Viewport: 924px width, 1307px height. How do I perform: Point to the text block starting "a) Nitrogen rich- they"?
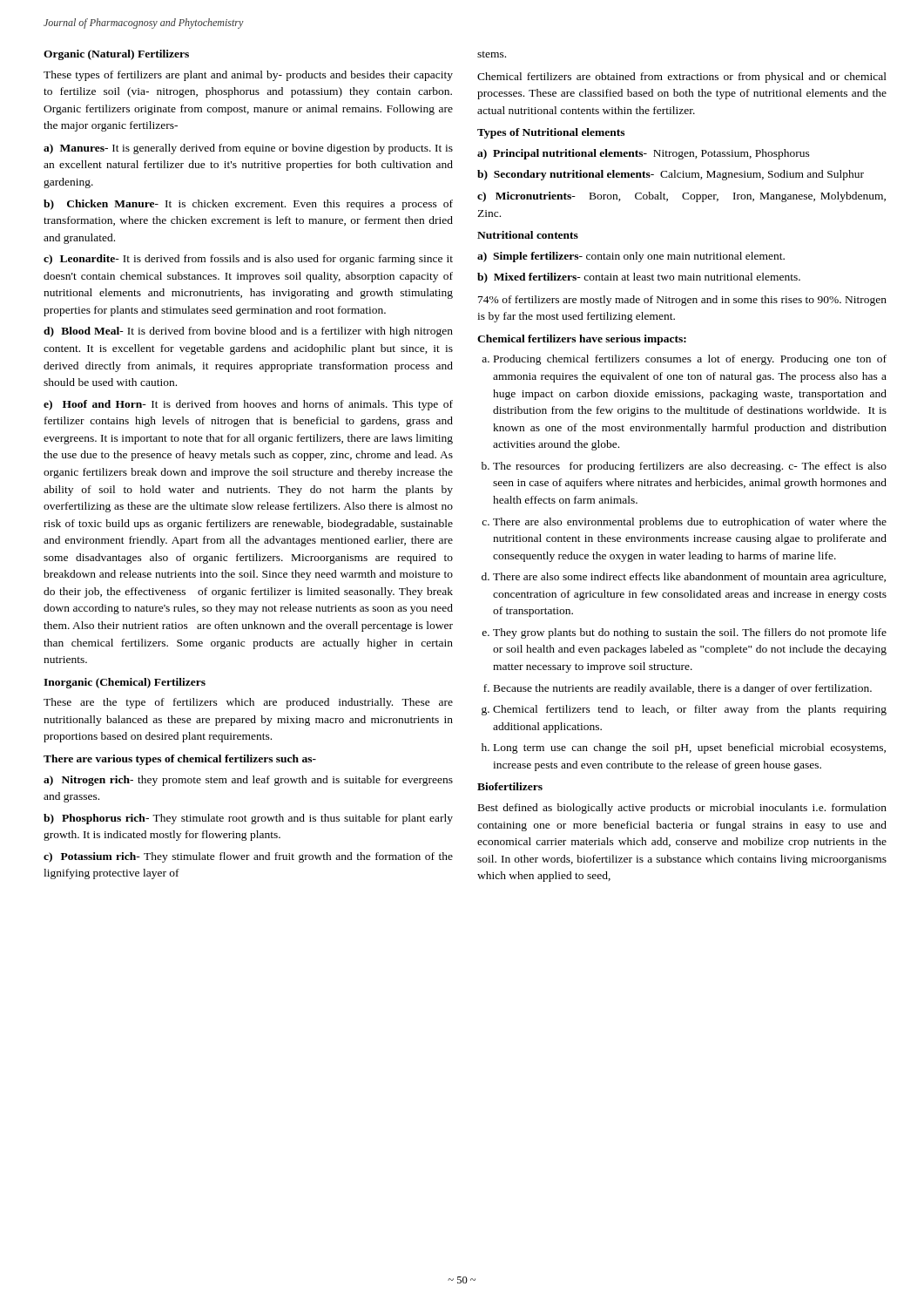pos(248,787)
